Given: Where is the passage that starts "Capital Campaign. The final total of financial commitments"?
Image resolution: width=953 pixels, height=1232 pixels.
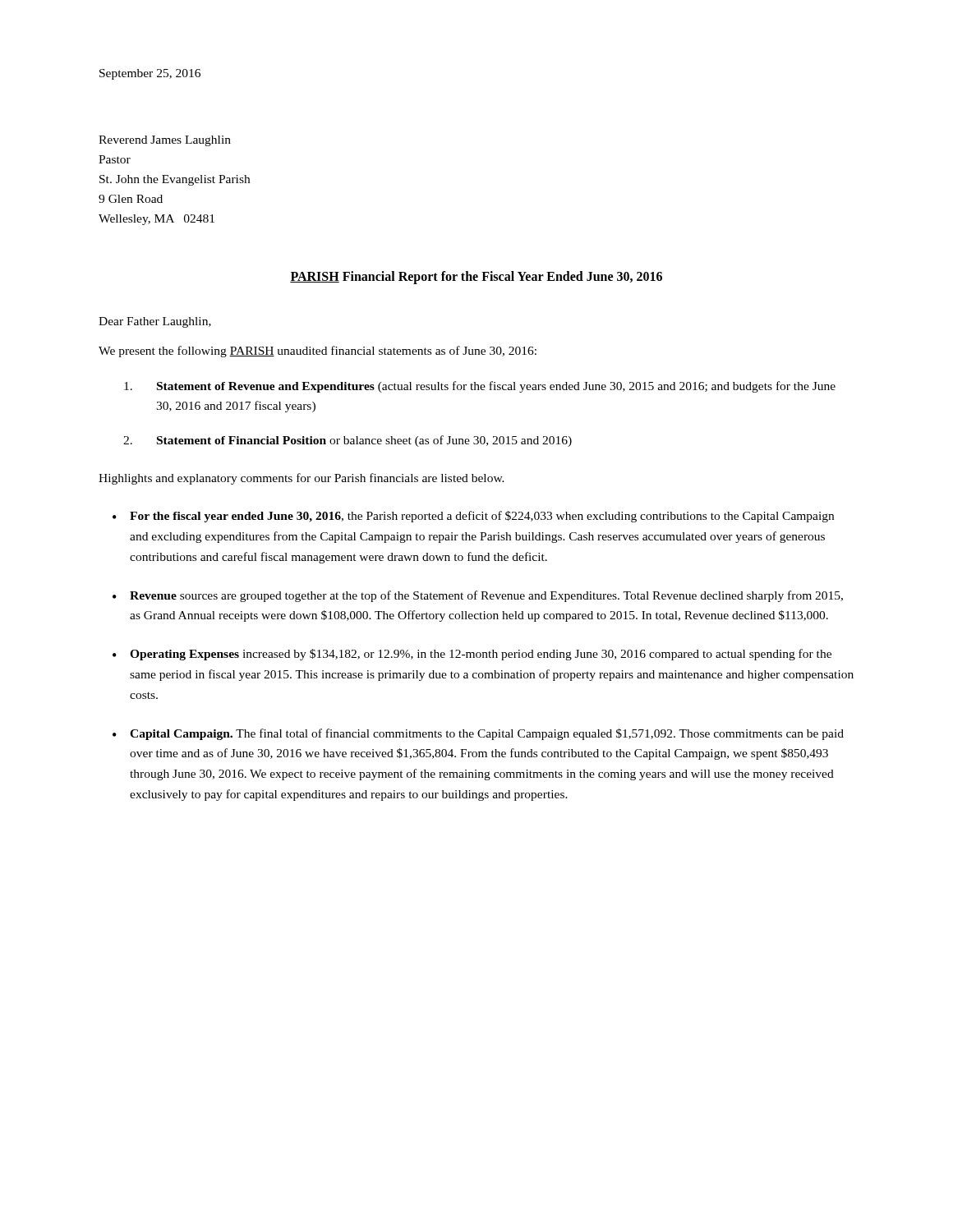Looking at the screenshot, I should click(487, 763).
